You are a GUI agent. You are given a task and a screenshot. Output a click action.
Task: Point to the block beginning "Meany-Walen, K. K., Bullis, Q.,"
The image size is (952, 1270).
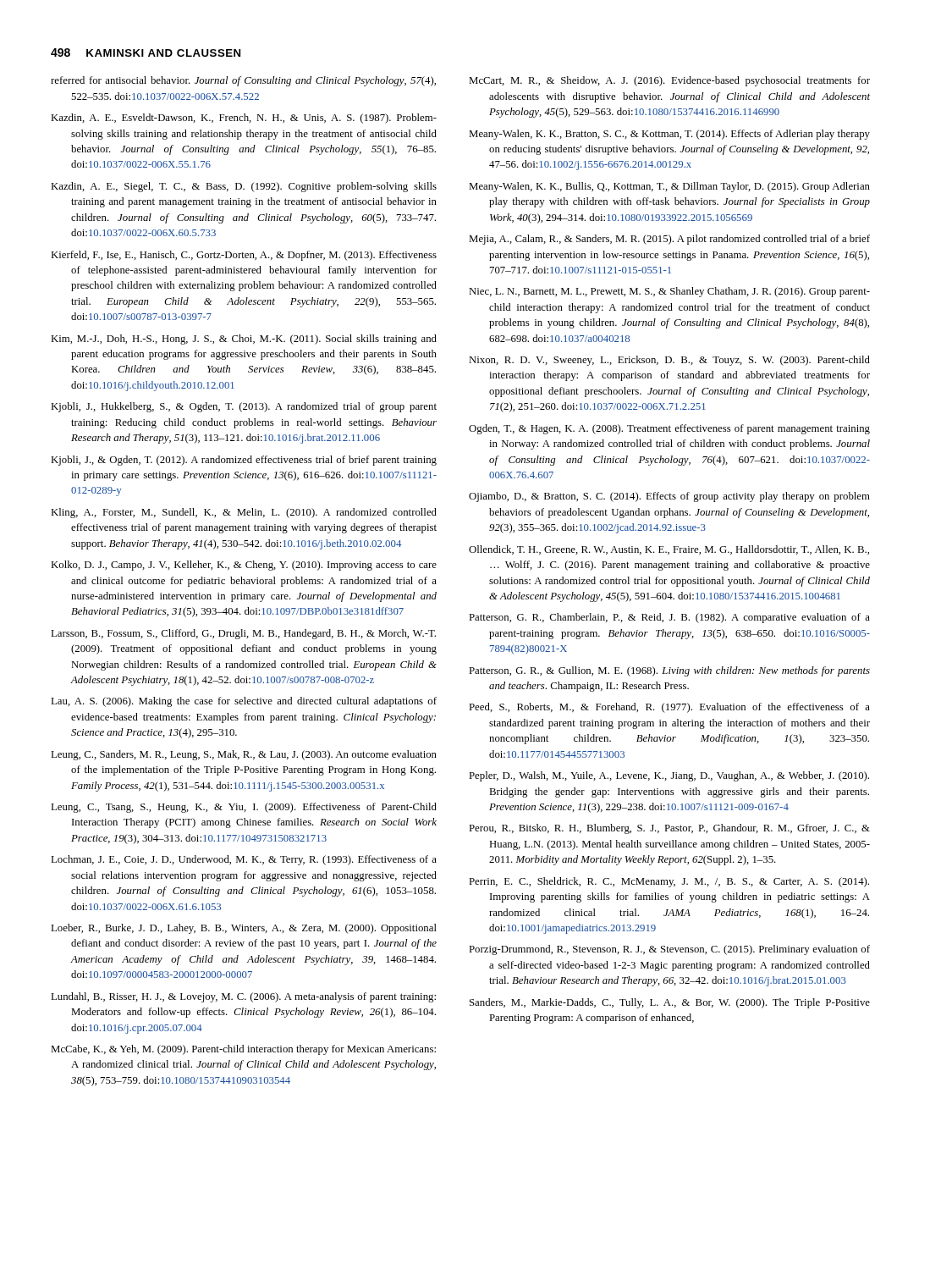[x=669, y=202]
